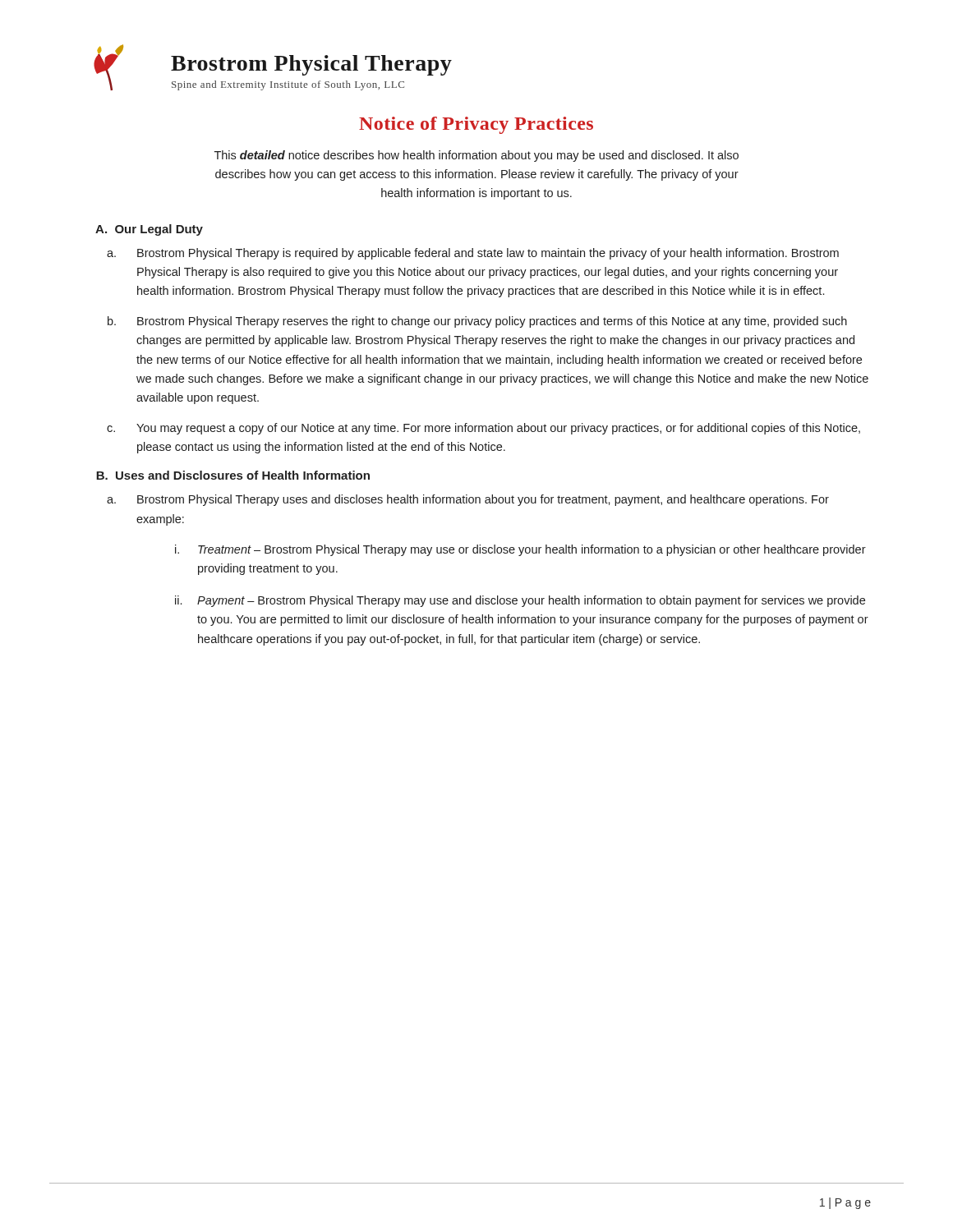Find "B. Uses and Disclosures of Health Information" on this page
Viewport: 953px width, 1232px height.
click(x=226, y=475)
